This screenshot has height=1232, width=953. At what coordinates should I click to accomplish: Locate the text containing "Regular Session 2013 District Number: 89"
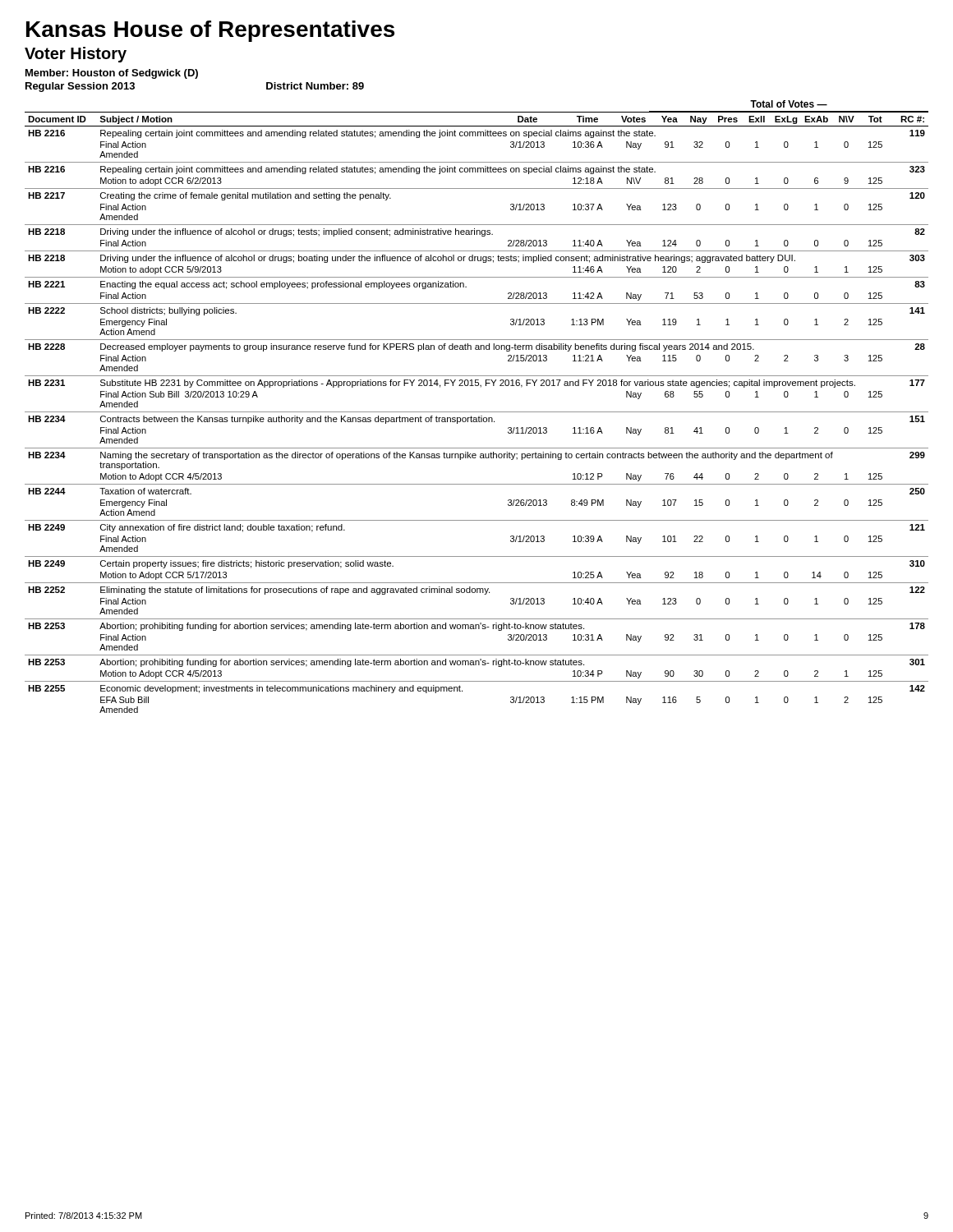[x=194, y=86]
